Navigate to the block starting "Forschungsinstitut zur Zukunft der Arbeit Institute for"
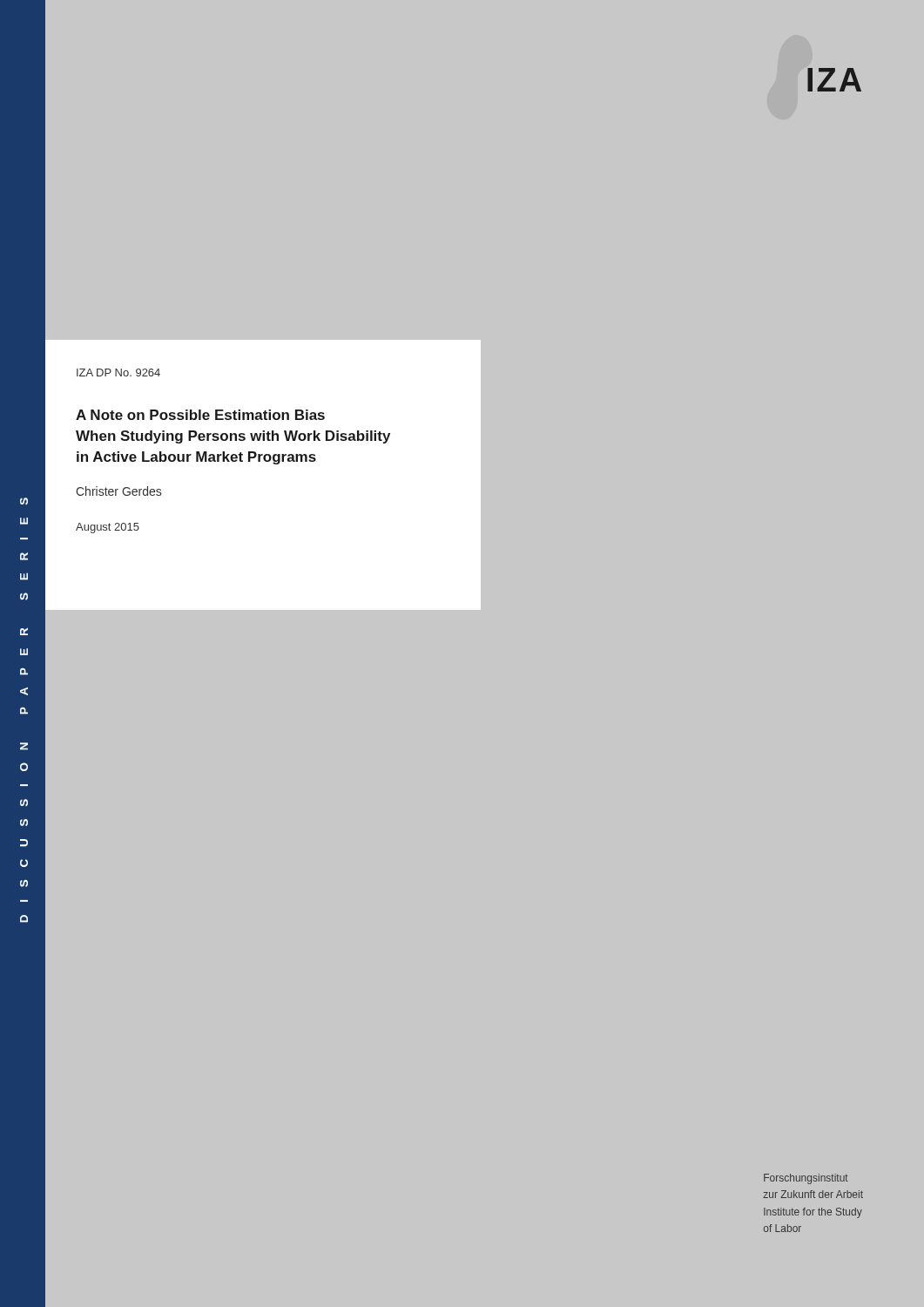Screen dimensions: 1307x924 tap(813, 1203)
